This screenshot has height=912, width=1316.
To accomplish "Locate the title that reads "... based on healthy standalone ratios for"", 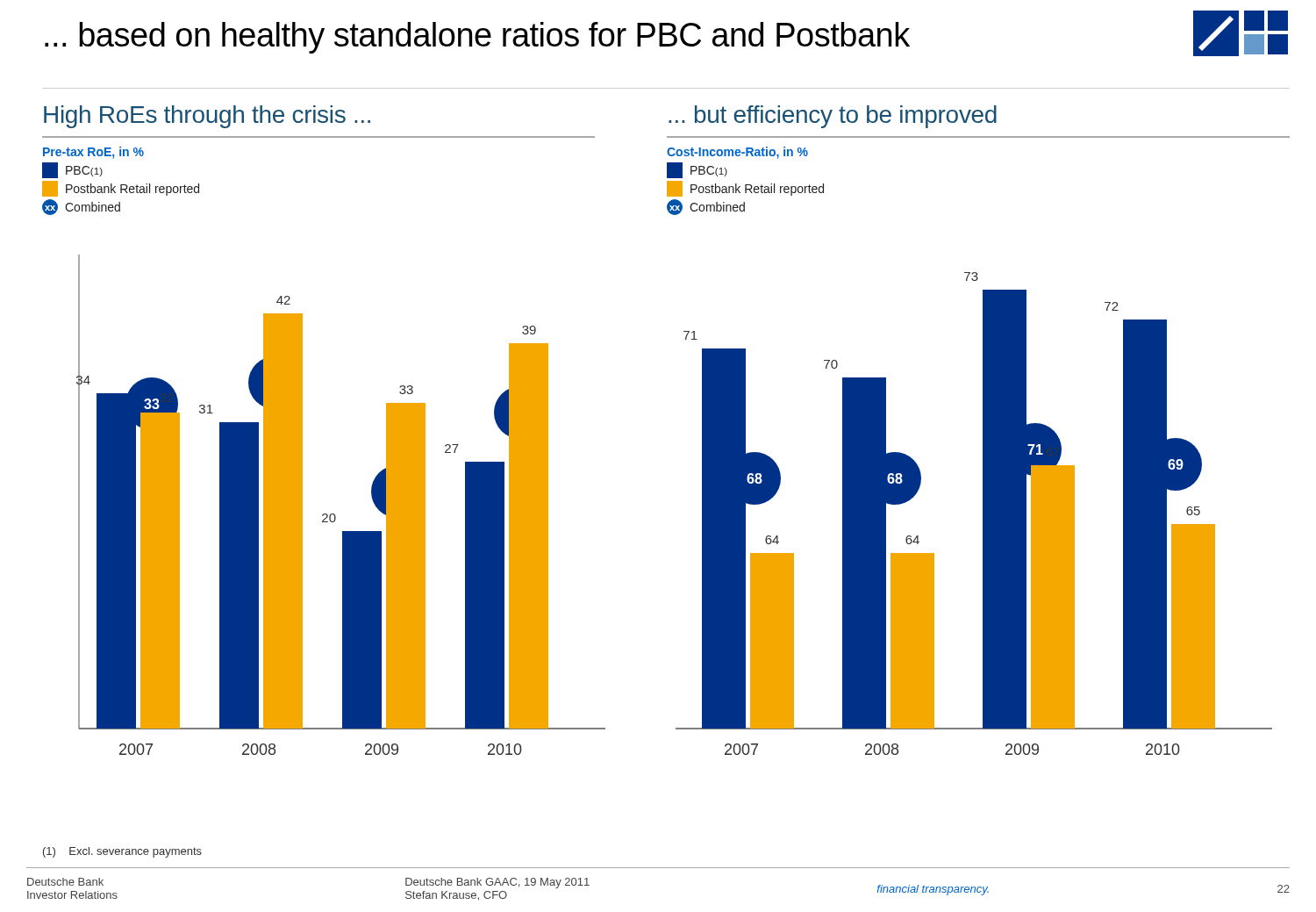I will [x=476, y=35].
